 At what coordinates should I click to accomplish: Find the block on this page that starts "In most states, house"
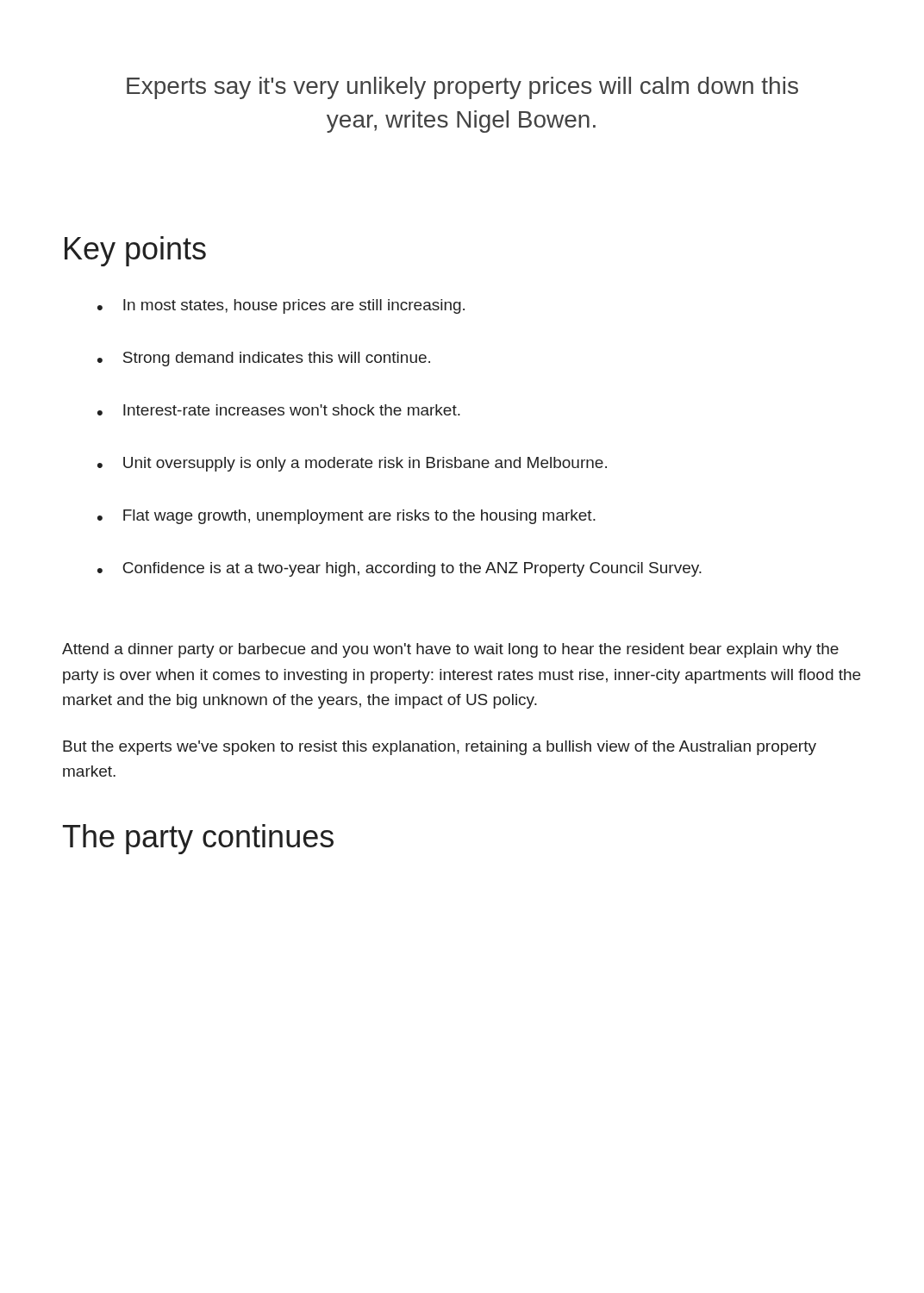pos(294,305)
